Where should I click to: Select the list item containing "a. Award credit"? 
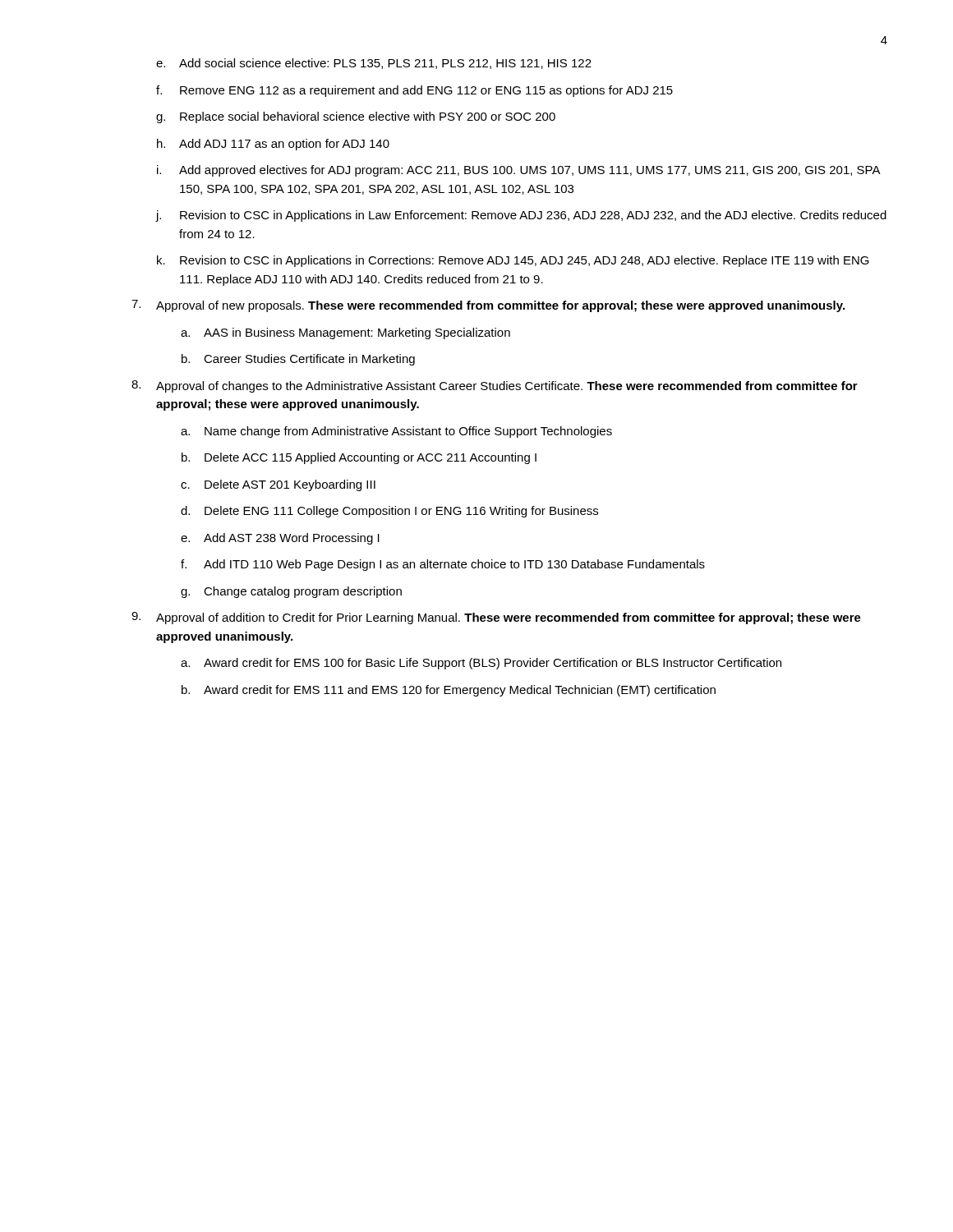[534, 663]
